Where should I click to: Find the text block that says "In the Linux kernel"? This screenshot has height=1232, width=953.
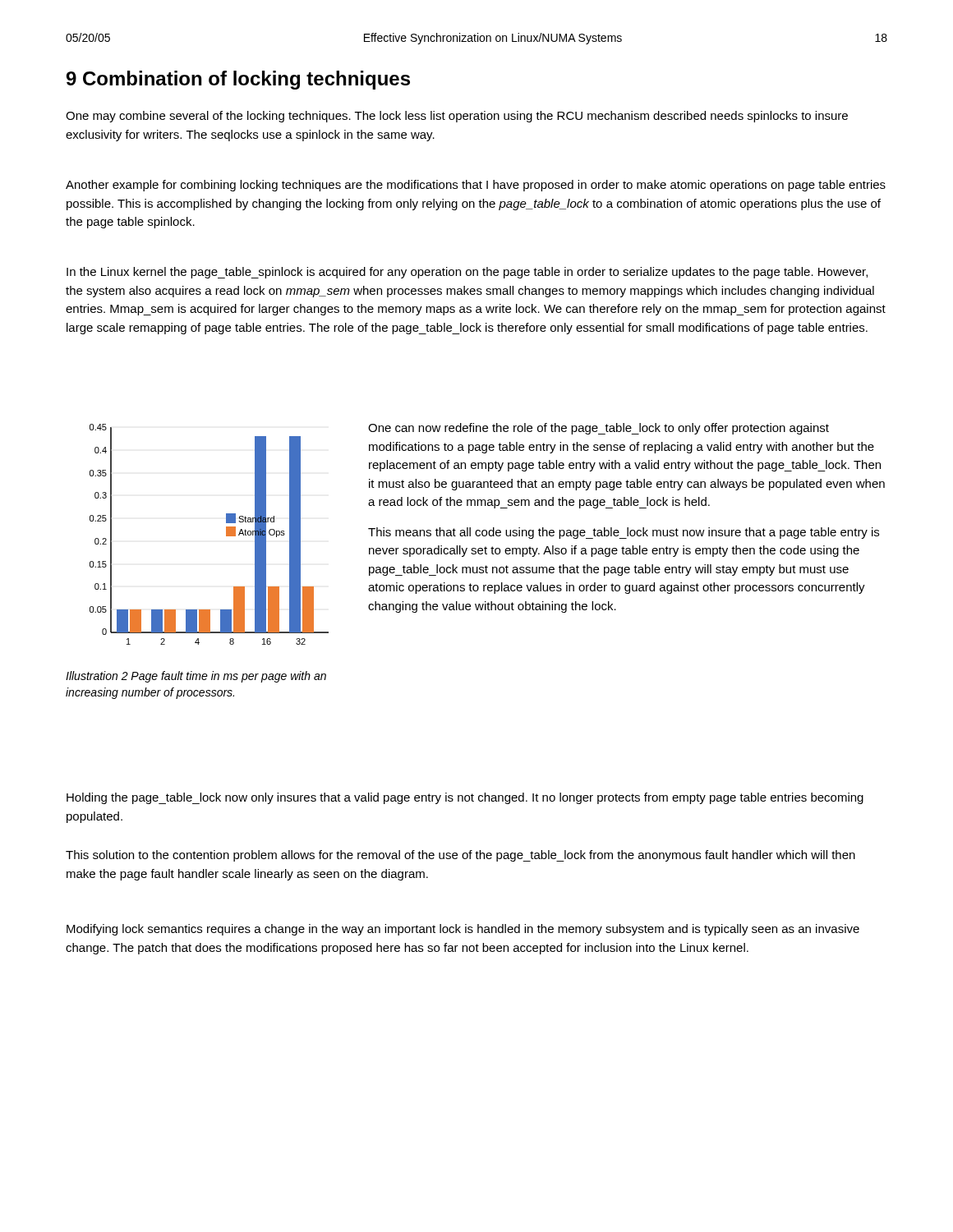pyautogui.click(x=476, y=299)
